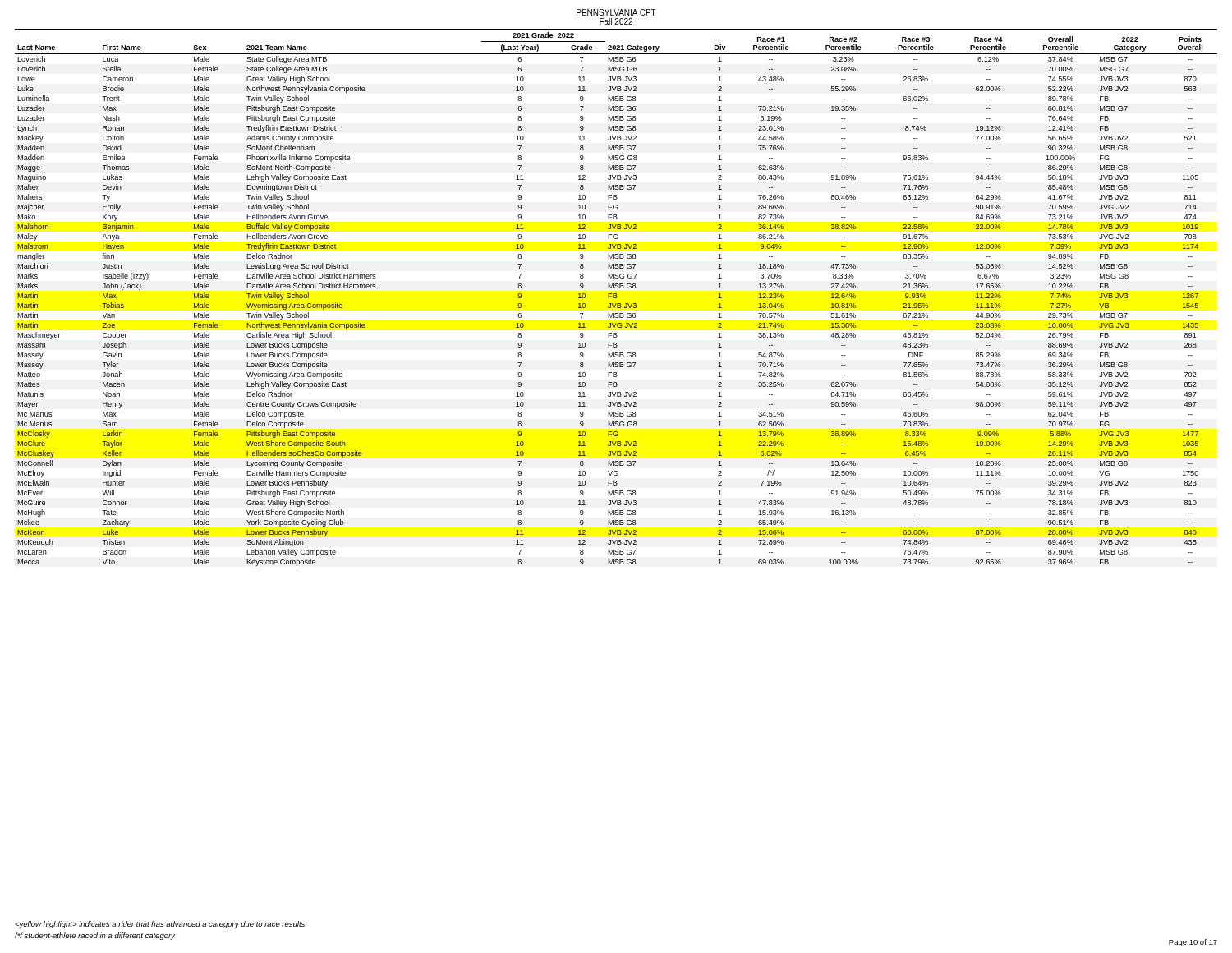
Task: Locate the table with the text "Lower Bucks Composite"
Action: click(616, 298)
